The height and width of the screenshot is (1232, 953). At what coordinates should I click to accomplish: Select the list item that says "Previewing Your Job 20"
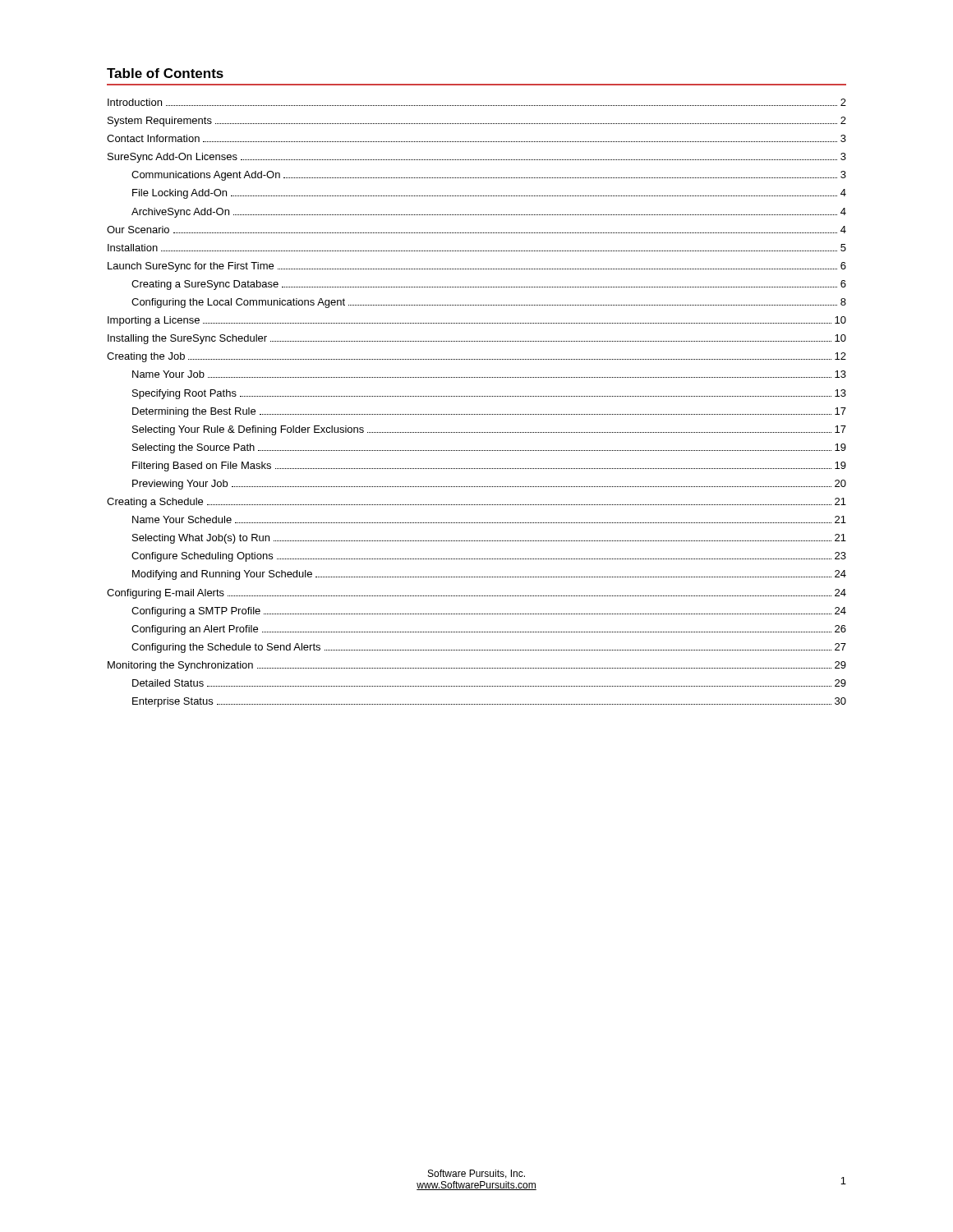pyautogui.click(x=476, y=484)
